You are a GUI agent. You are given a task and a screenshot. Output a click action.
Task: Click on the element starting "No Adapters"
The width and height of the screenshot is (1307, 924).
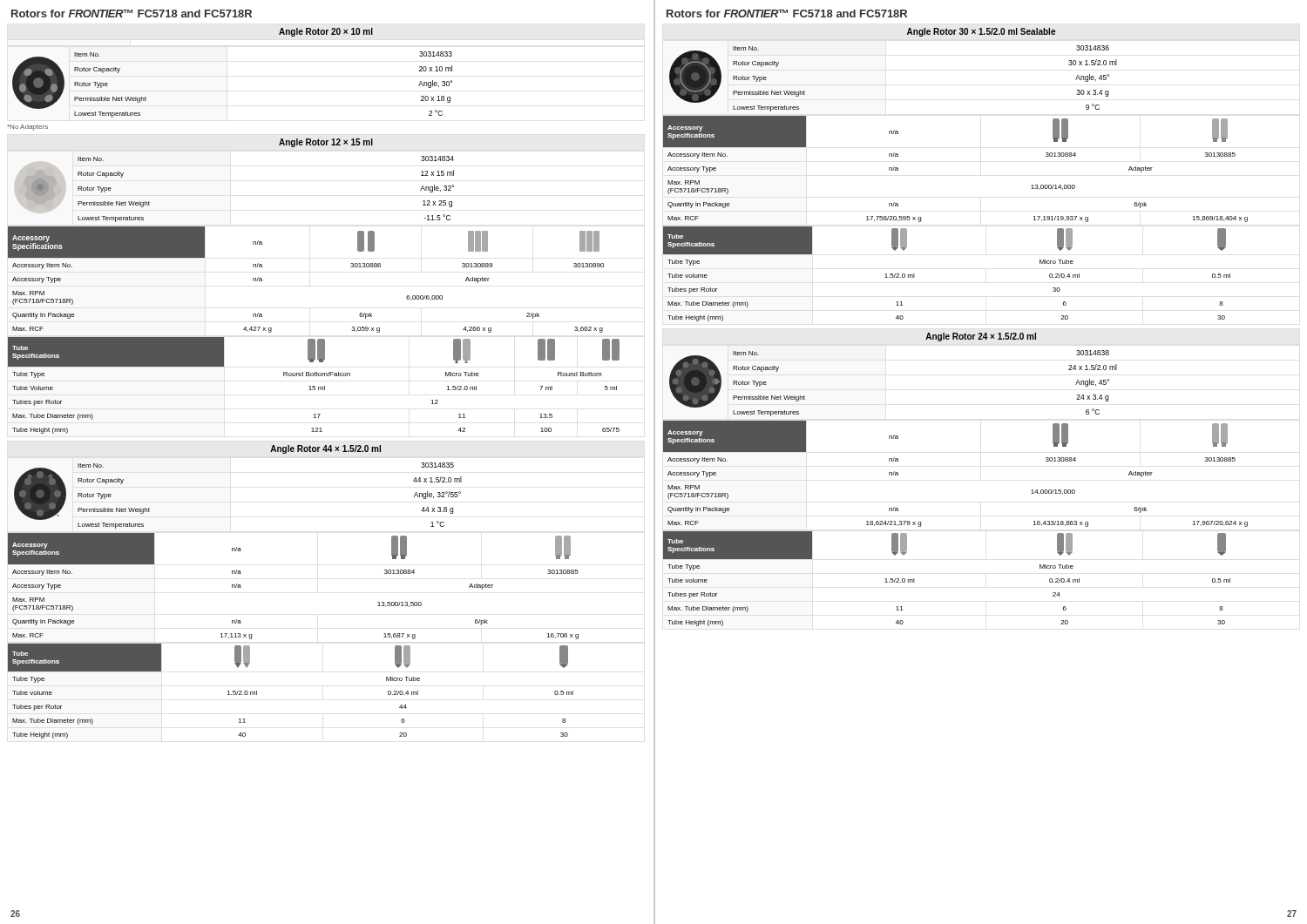(x=28, y=127)
